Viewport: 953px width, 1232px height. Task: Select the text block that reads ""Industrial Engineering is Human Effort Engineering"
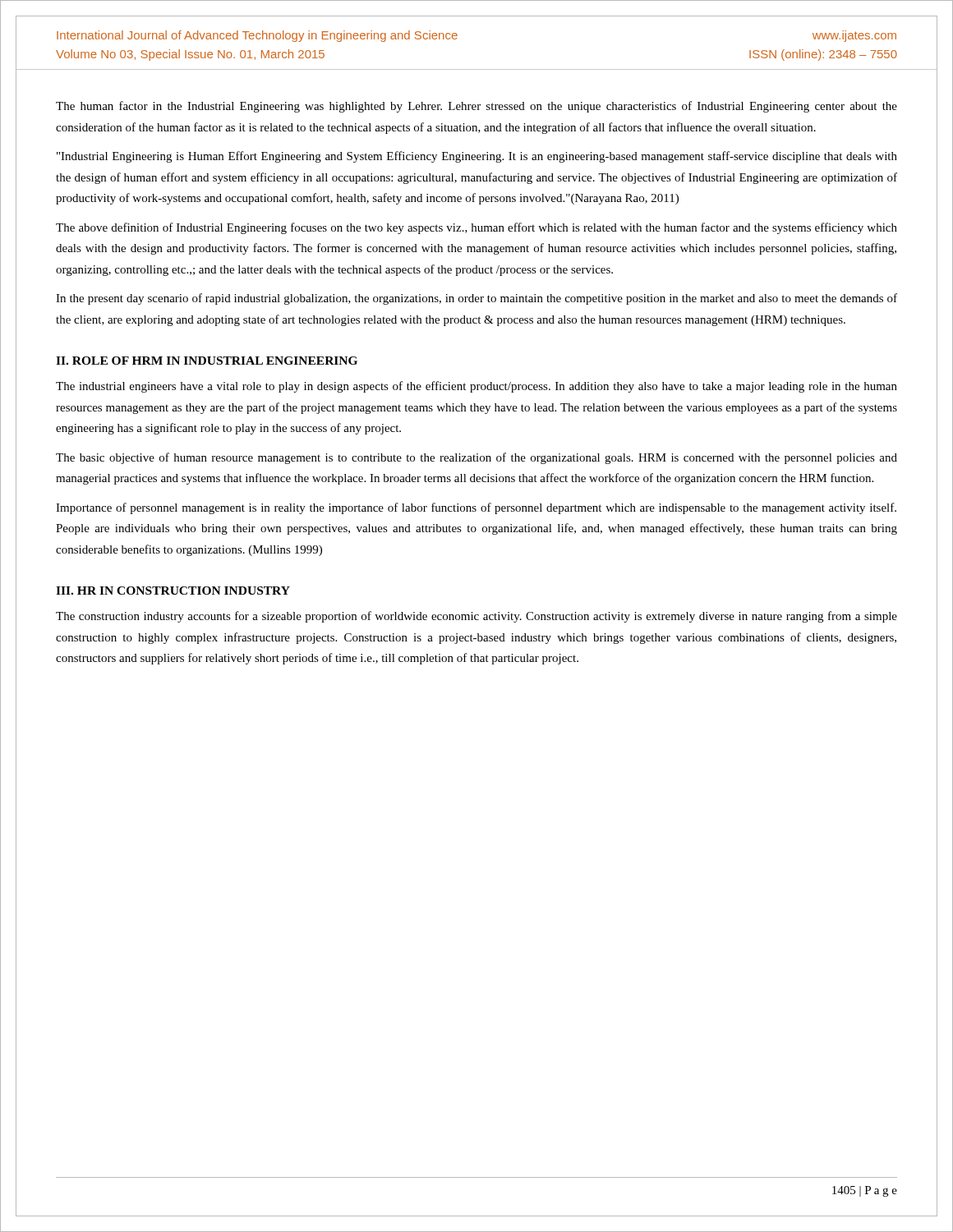click(476, 178)
